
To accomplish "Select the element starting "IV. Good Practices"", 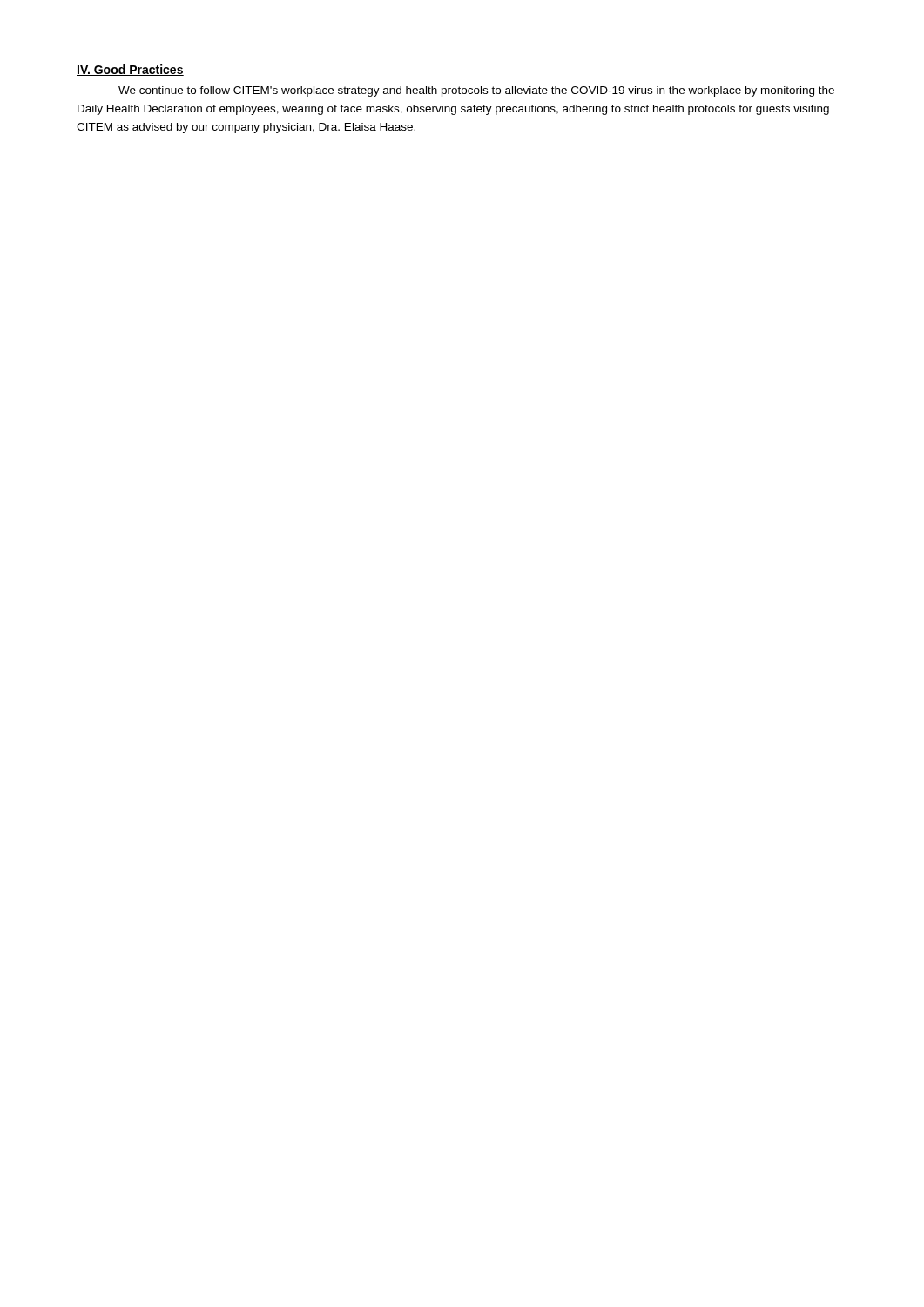I will click(130, 70).
